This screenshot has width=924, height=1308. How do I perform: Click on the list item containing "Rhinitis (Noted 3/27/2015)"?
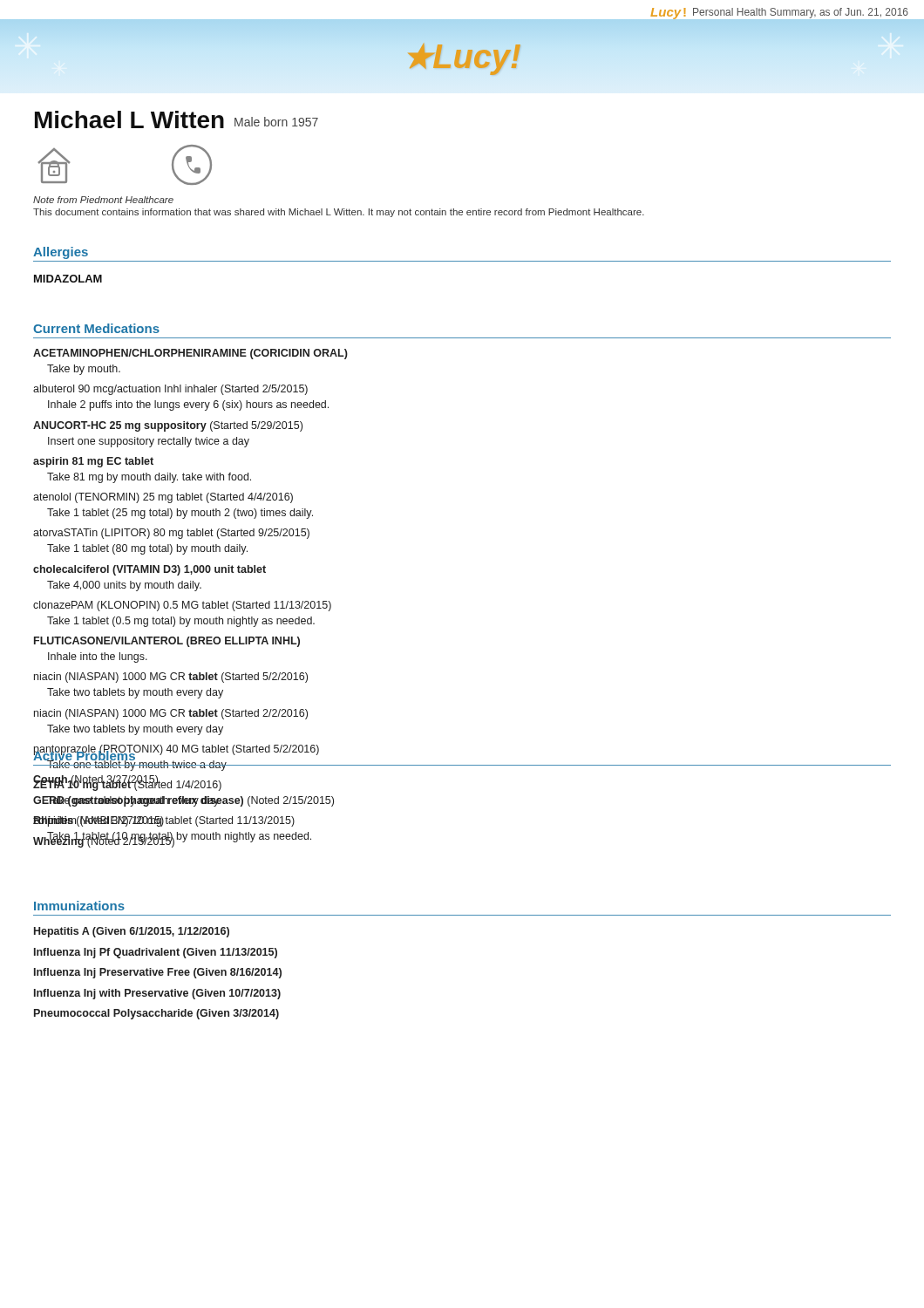click(x=98, y=821)
